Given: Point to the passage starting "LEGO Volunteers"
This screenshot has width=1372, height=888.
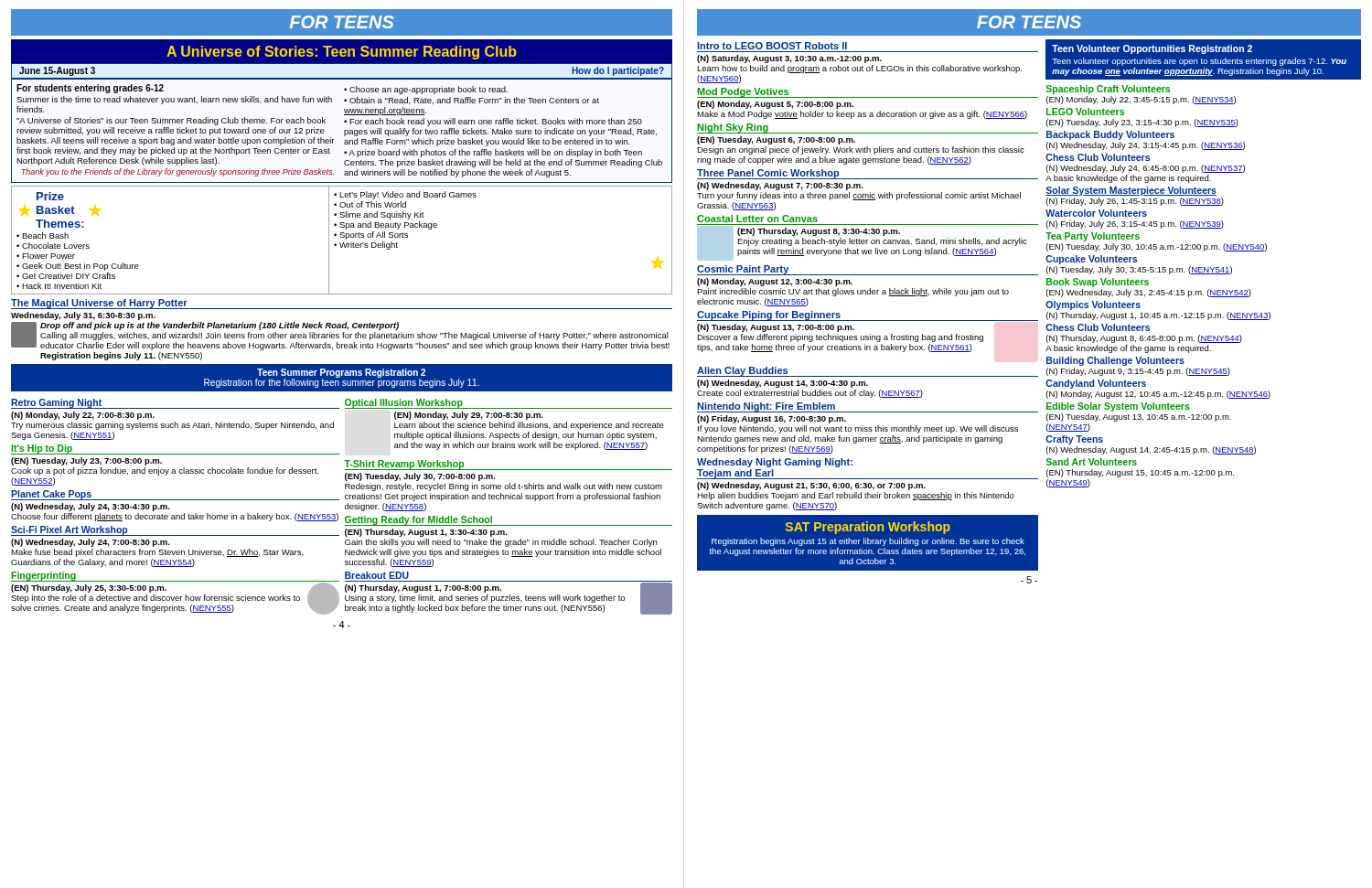Looking at the screenshot, I should [x=1085, y=112].
